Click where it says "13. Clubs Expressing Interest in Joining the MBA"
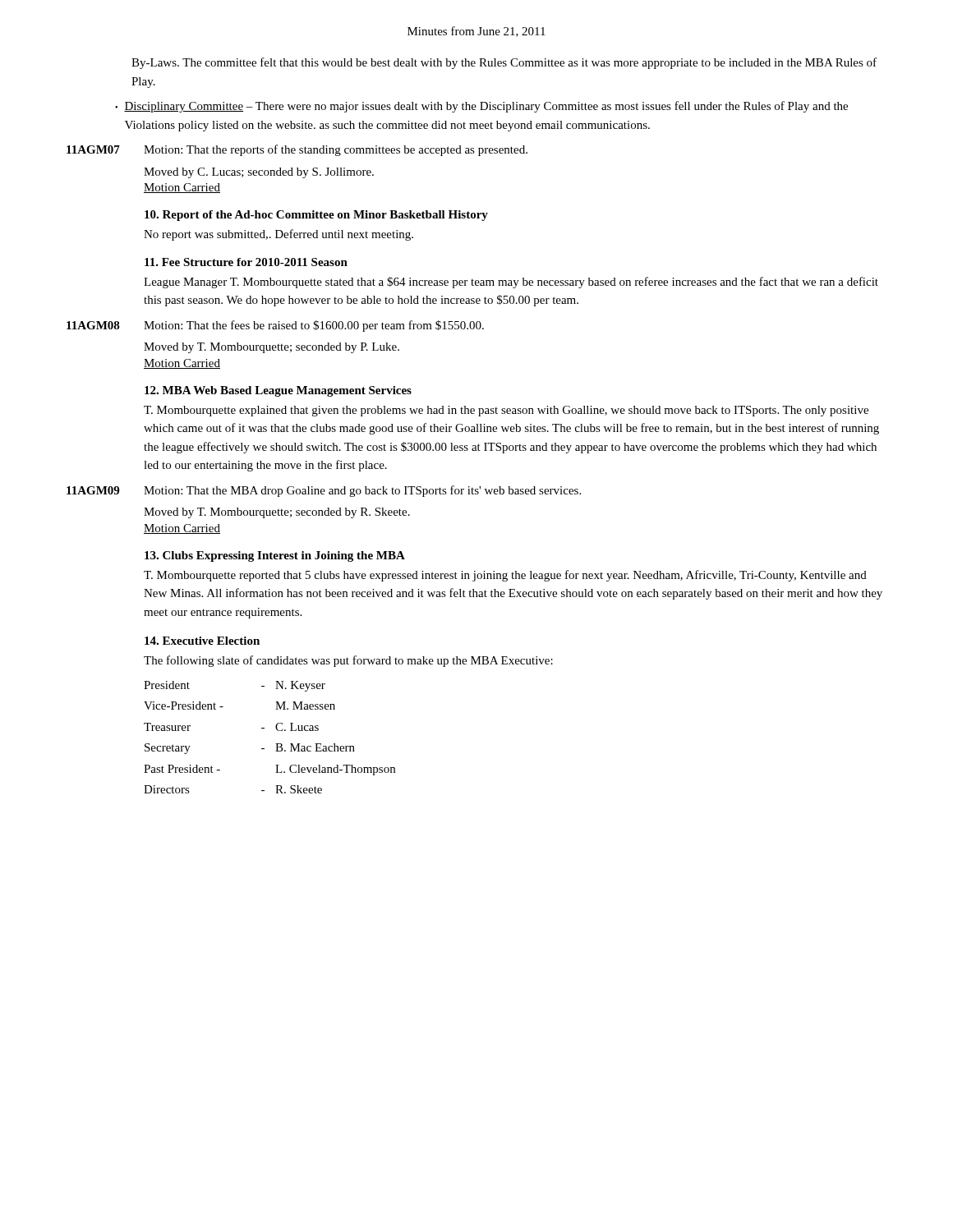The height and width of the screenshot is (1232, 953). tap(274, 555)
